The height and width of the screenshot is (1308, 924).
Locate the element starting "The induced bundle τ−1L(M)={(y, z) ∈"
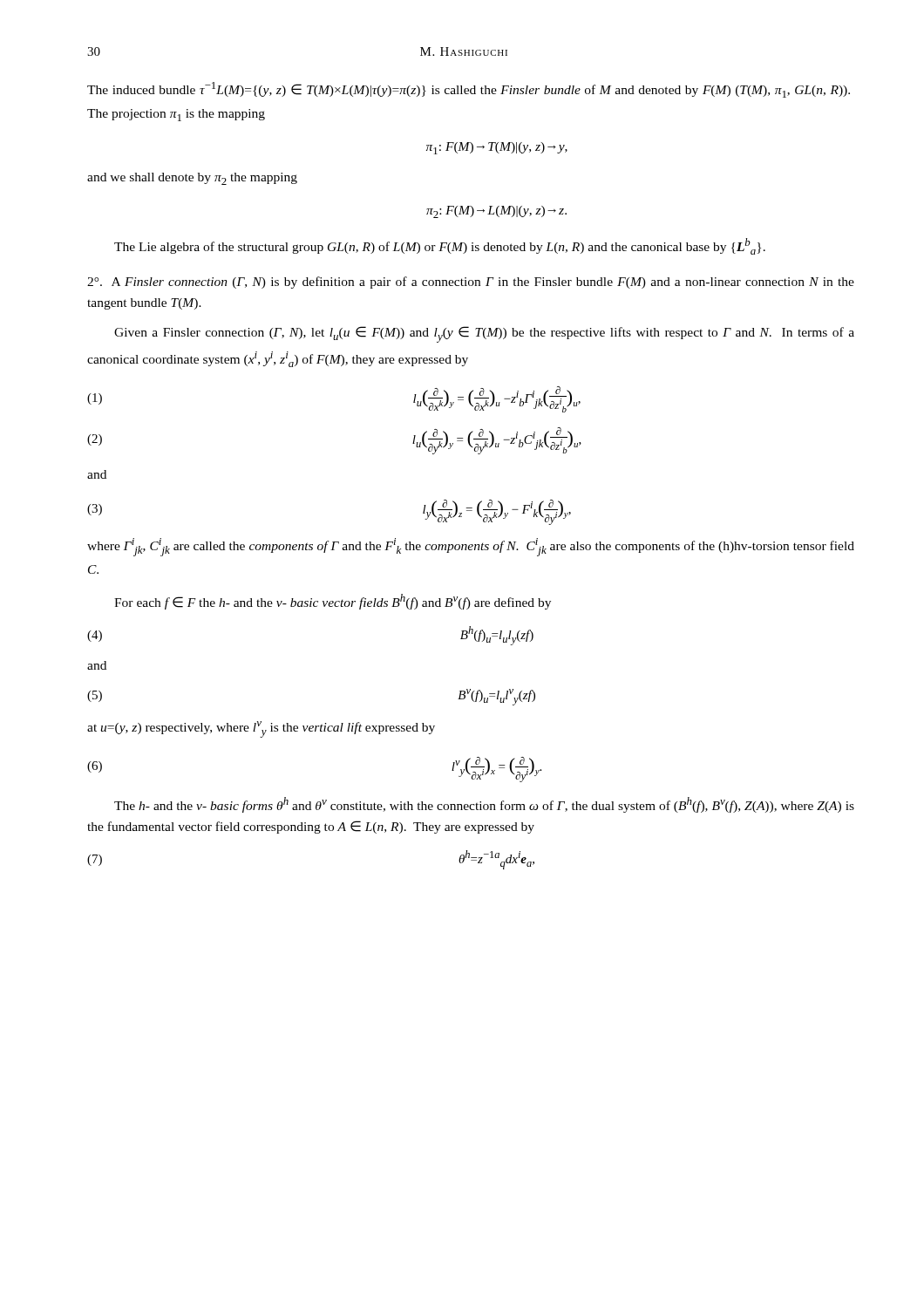[x=471, y=102]
